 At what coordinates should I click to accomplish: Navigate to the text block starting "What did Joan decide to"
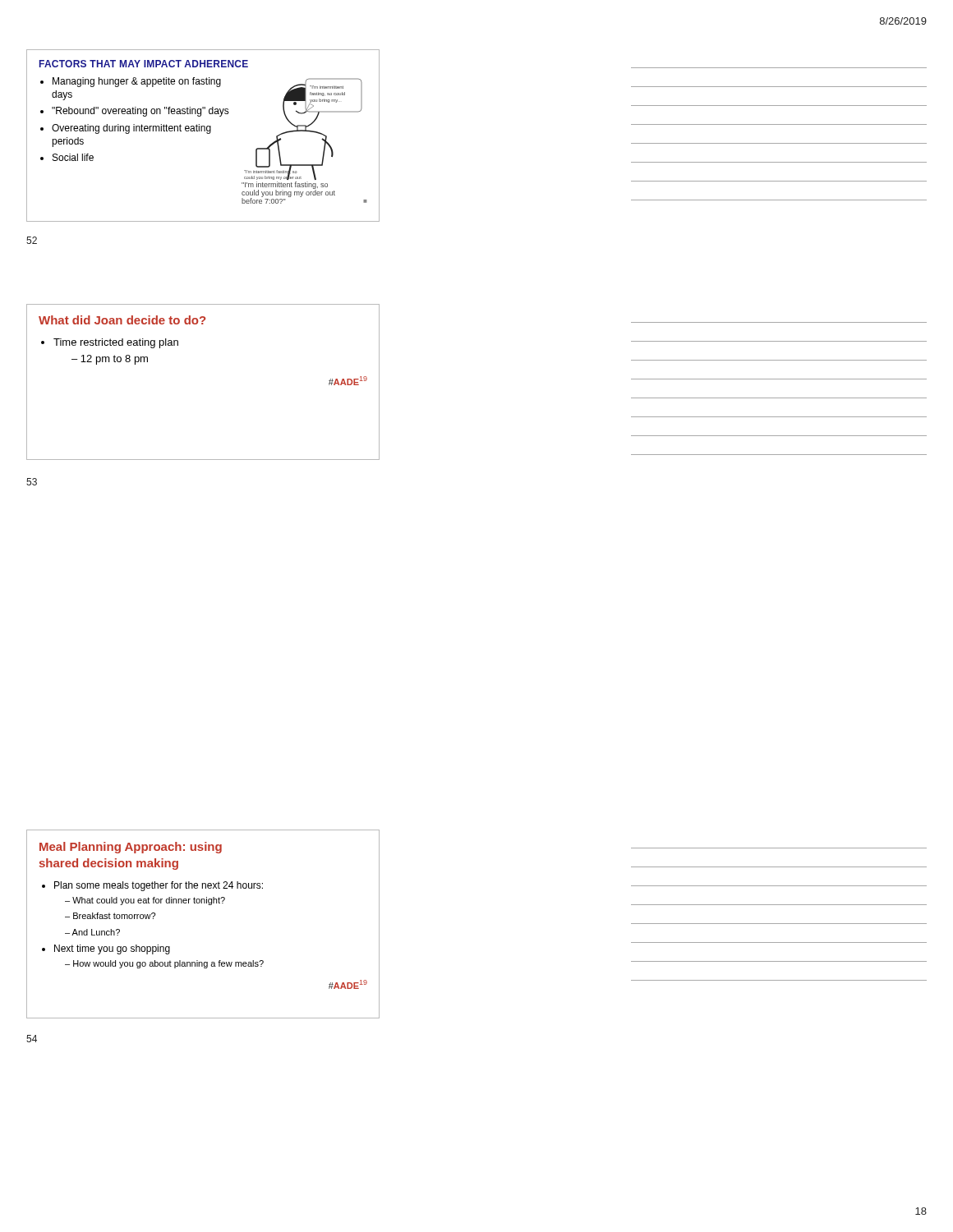click(x=122, y=320)
